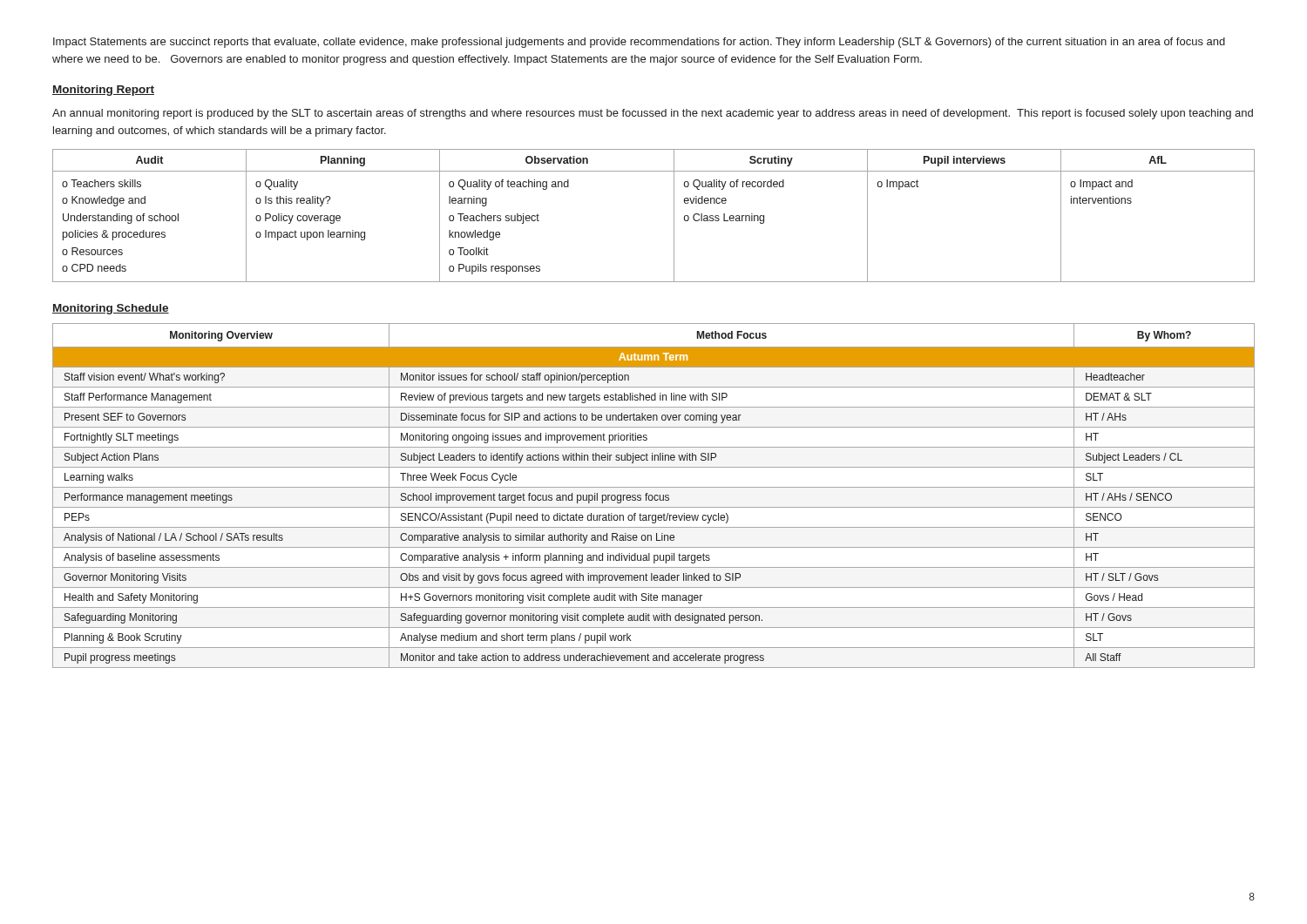Find the text starting "Monitoring Report"
This screenshot has height=924, width=1307.
pyautogui.click(x=103, y=89)
